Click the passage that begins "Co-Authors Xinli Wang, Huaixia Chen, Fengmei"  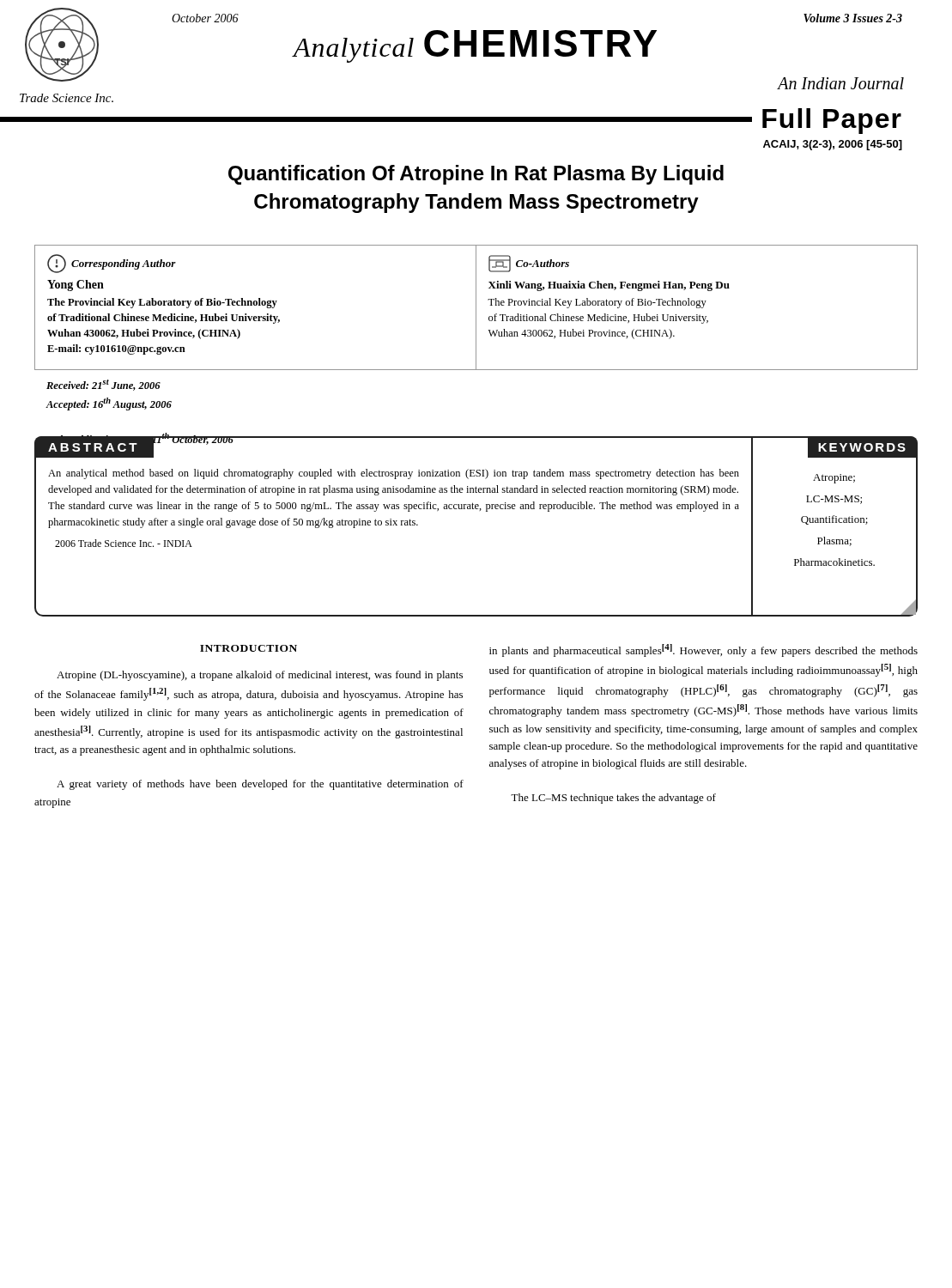point(696,298)
